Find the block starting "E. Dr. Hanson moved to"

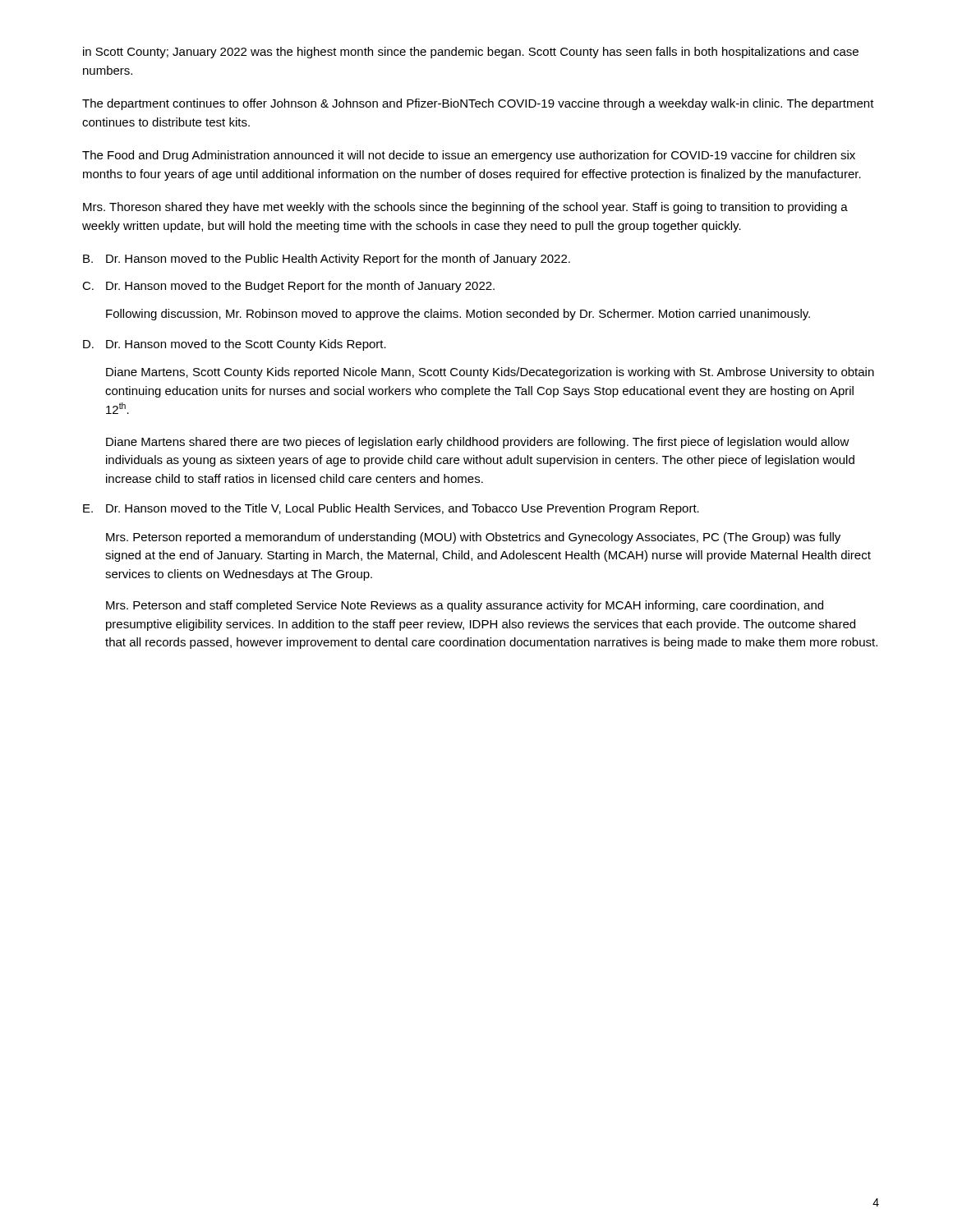coord(481,509)
